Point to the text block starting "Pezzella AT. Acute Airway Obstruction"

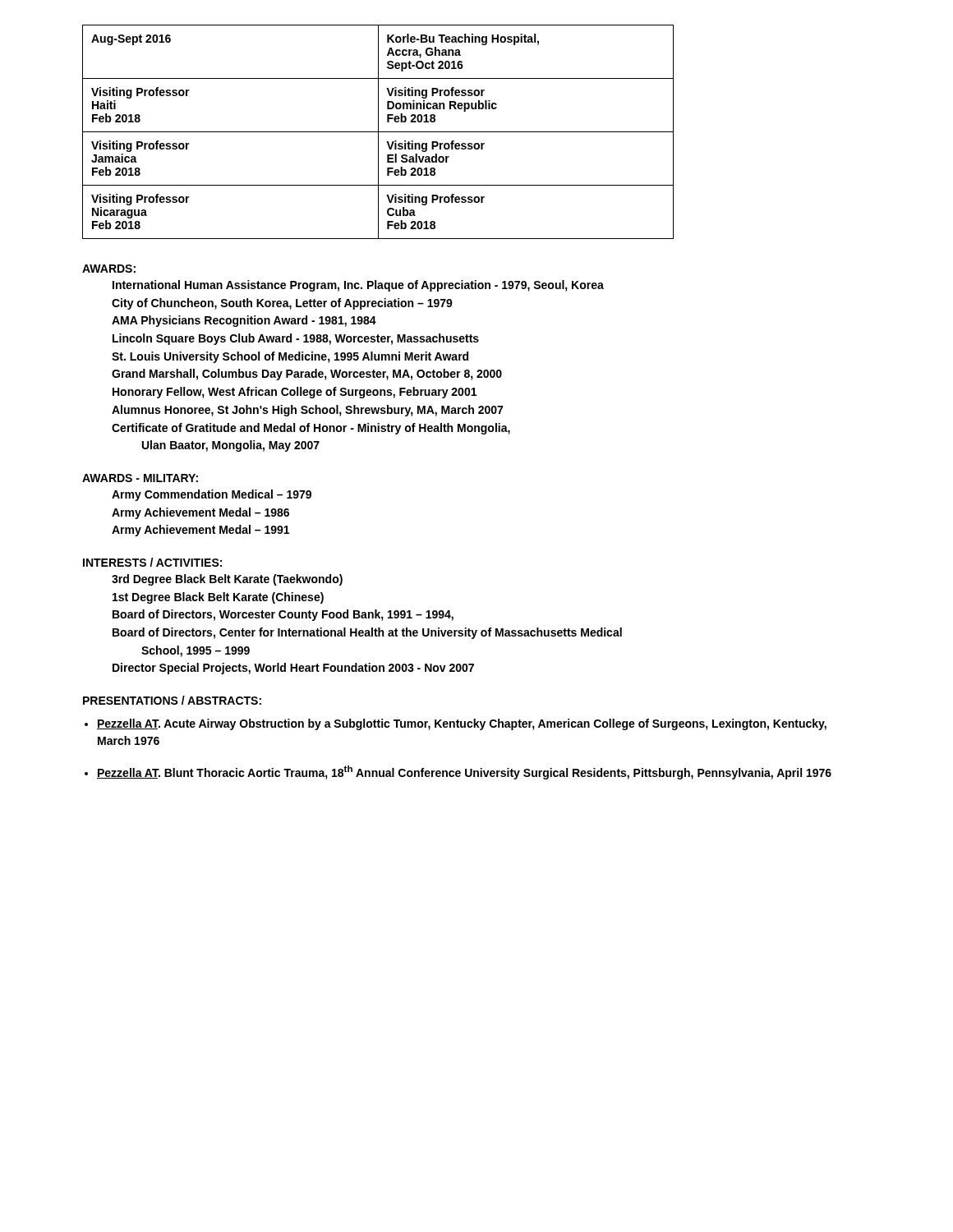pyautogui.click(x=462, y=732)
